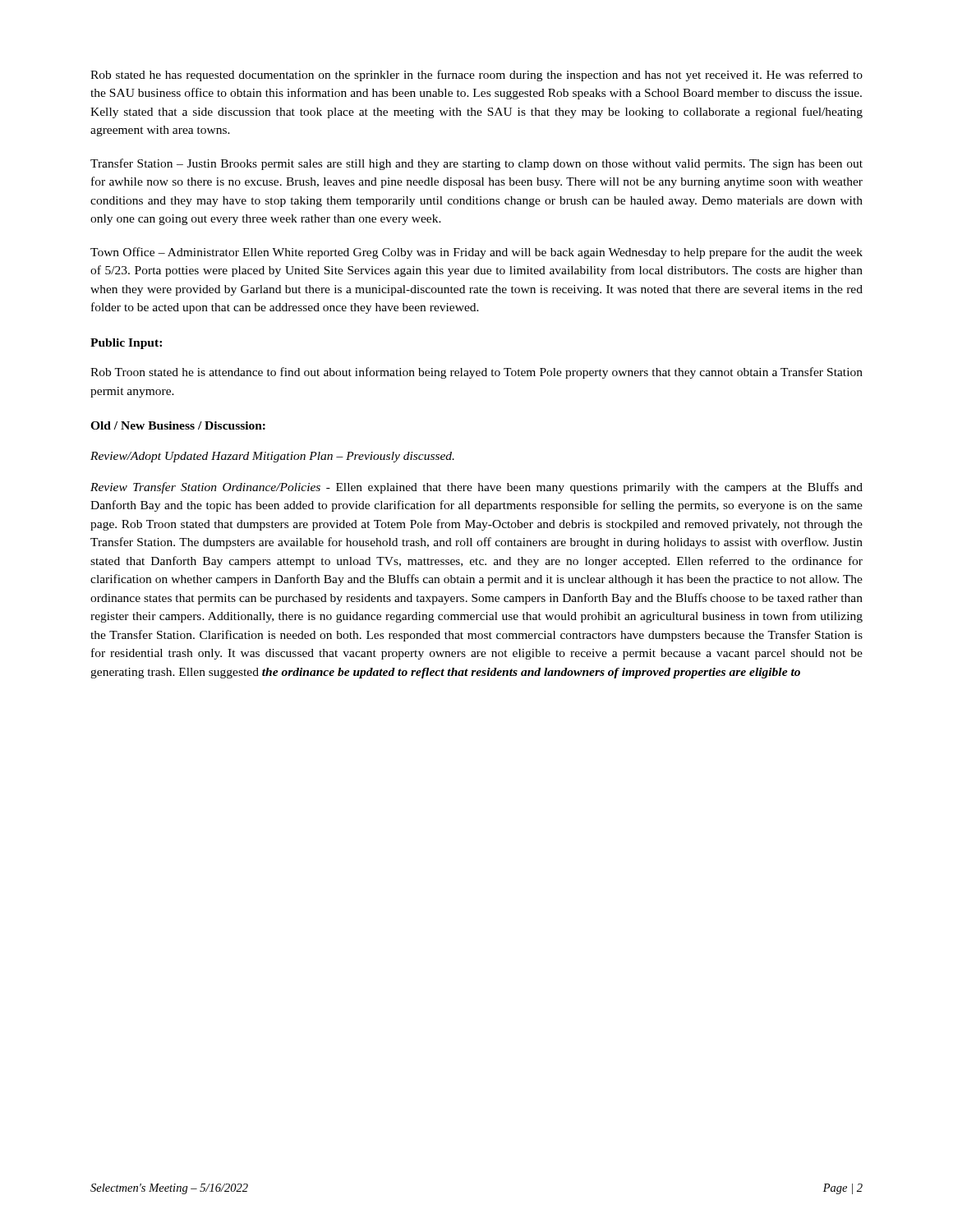Click on the region starting "Rob Troon stated he is attendance to"
Image resolution: width=953 pixels, height=1232 pixels.
(476, 381)
